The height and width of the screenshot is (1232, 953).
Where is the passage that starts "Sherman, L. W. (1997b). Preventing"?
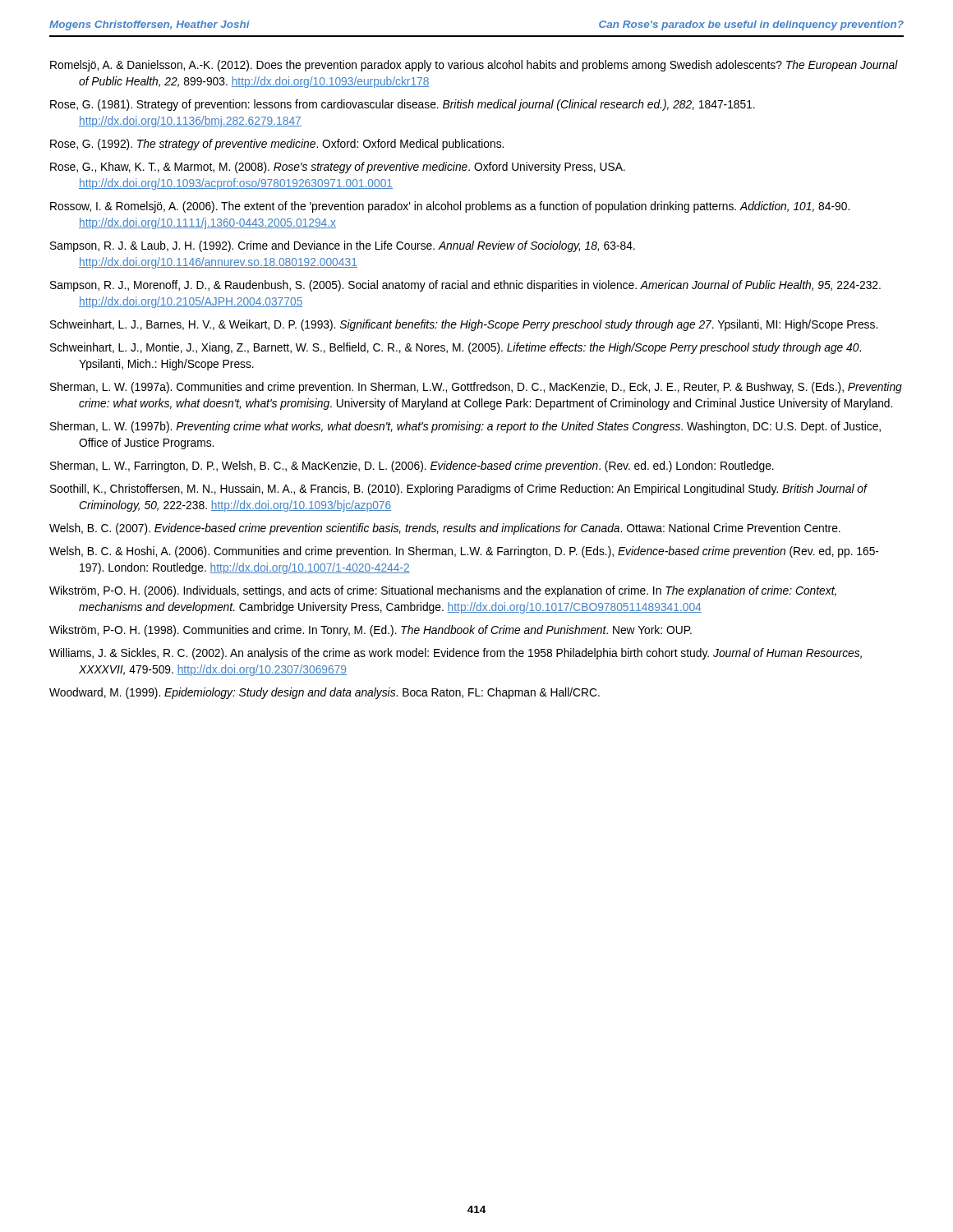(476, 435)
